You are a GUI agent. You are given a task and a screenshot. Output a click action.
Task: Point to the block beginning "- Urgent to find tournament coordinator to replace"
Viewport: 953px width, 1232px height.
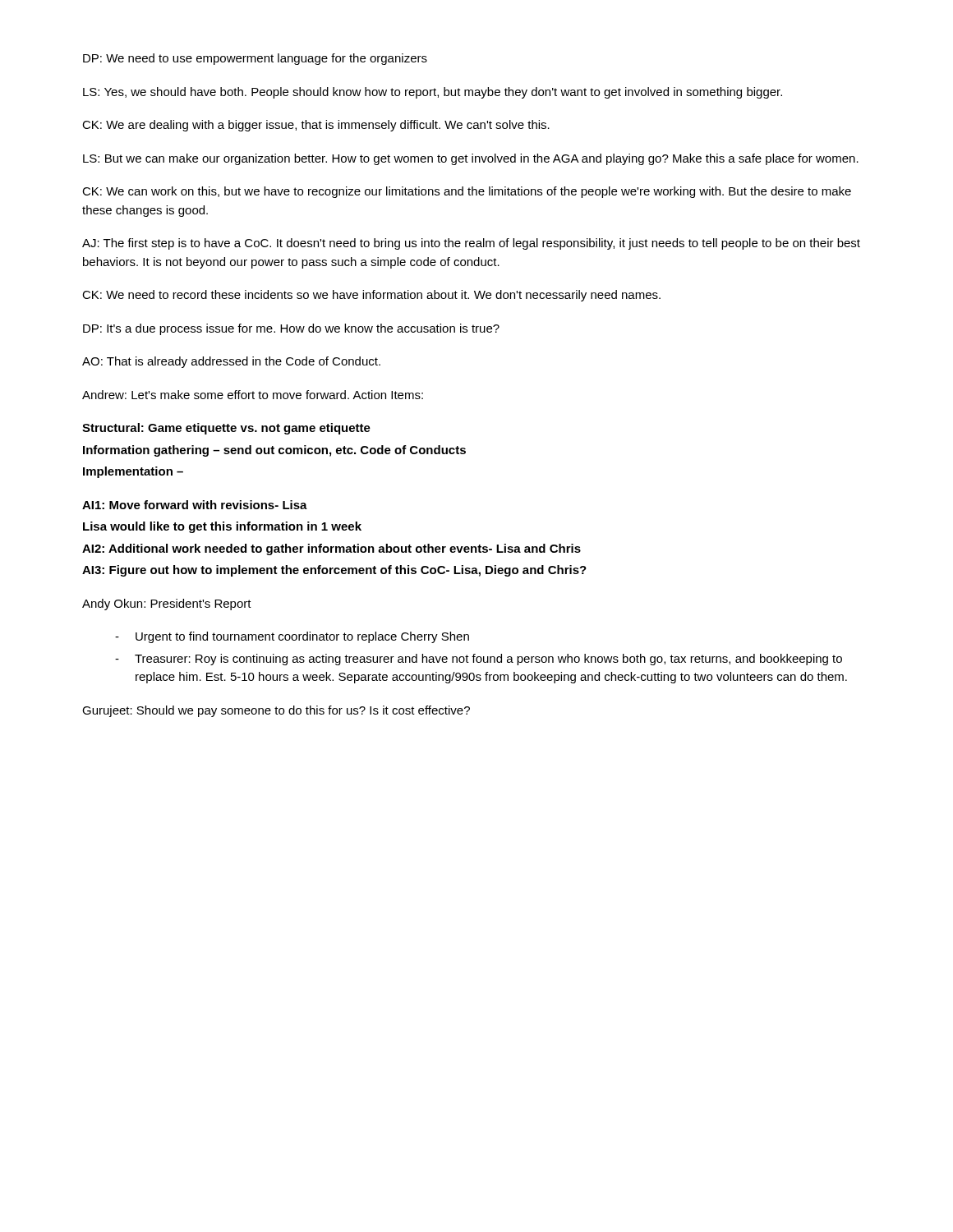292,637
